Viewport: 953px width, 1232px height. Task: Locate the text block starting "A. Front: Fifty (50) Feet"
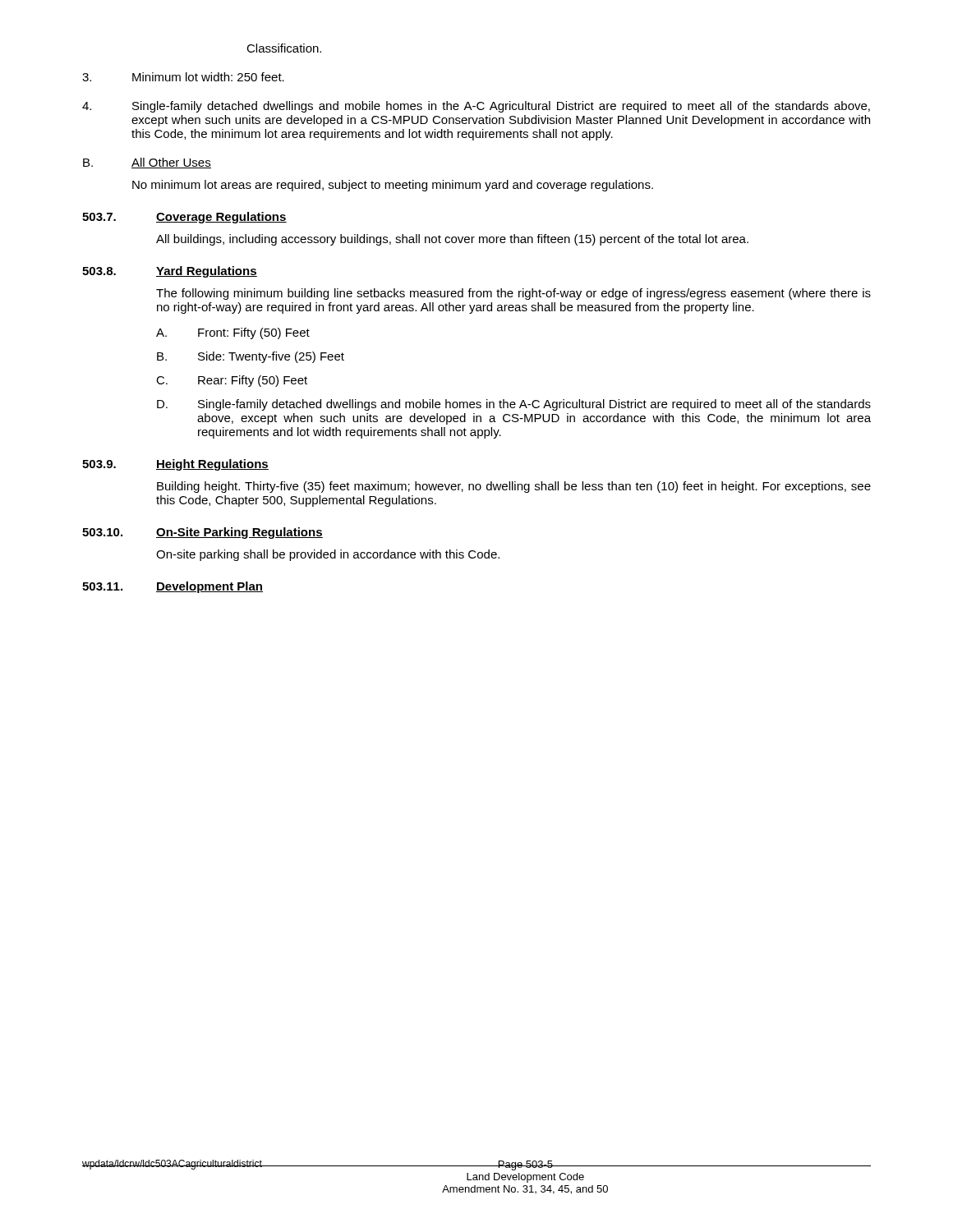[233, 333]
